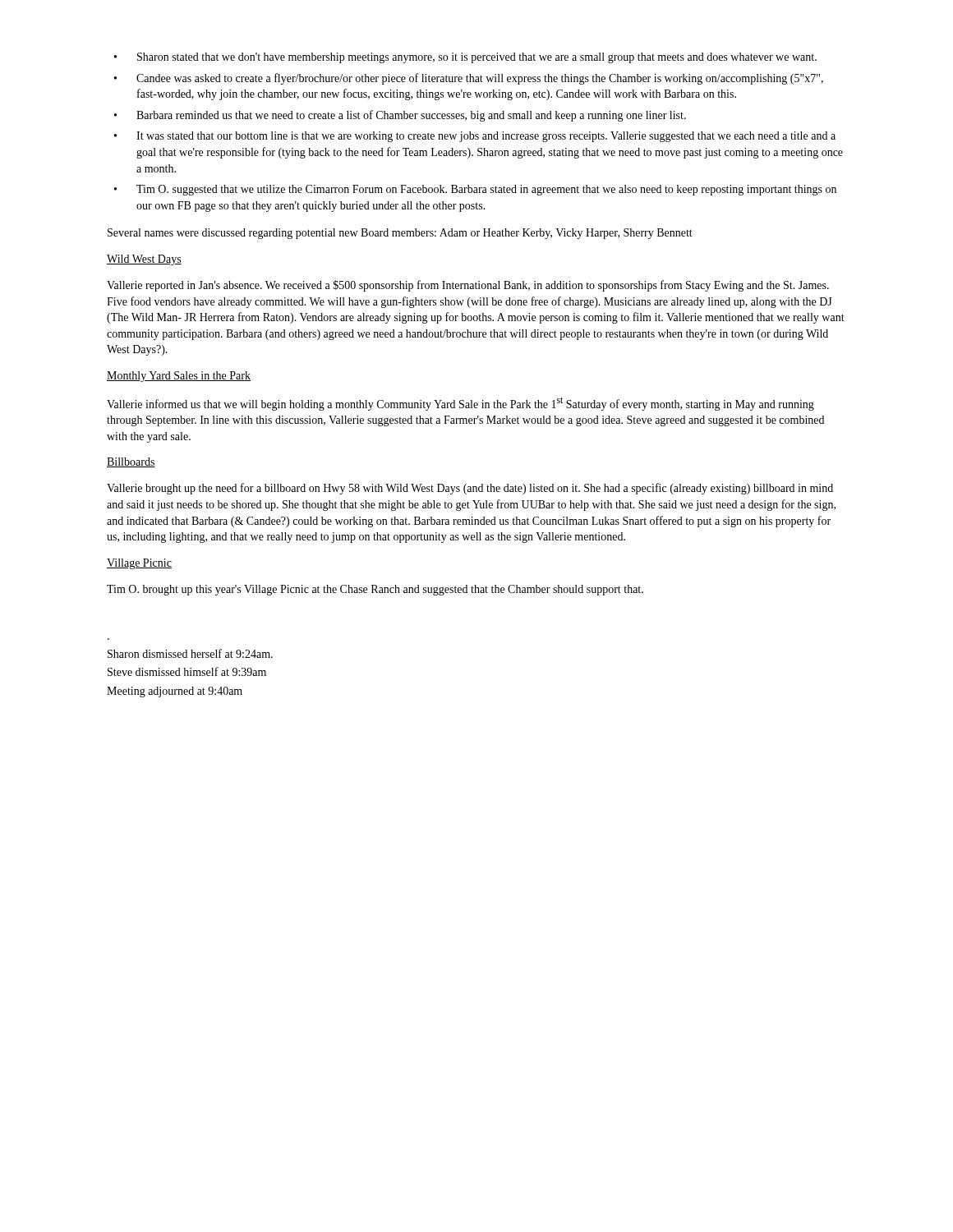Click on the list item containing "• Tim O. suggested that"

476,198
